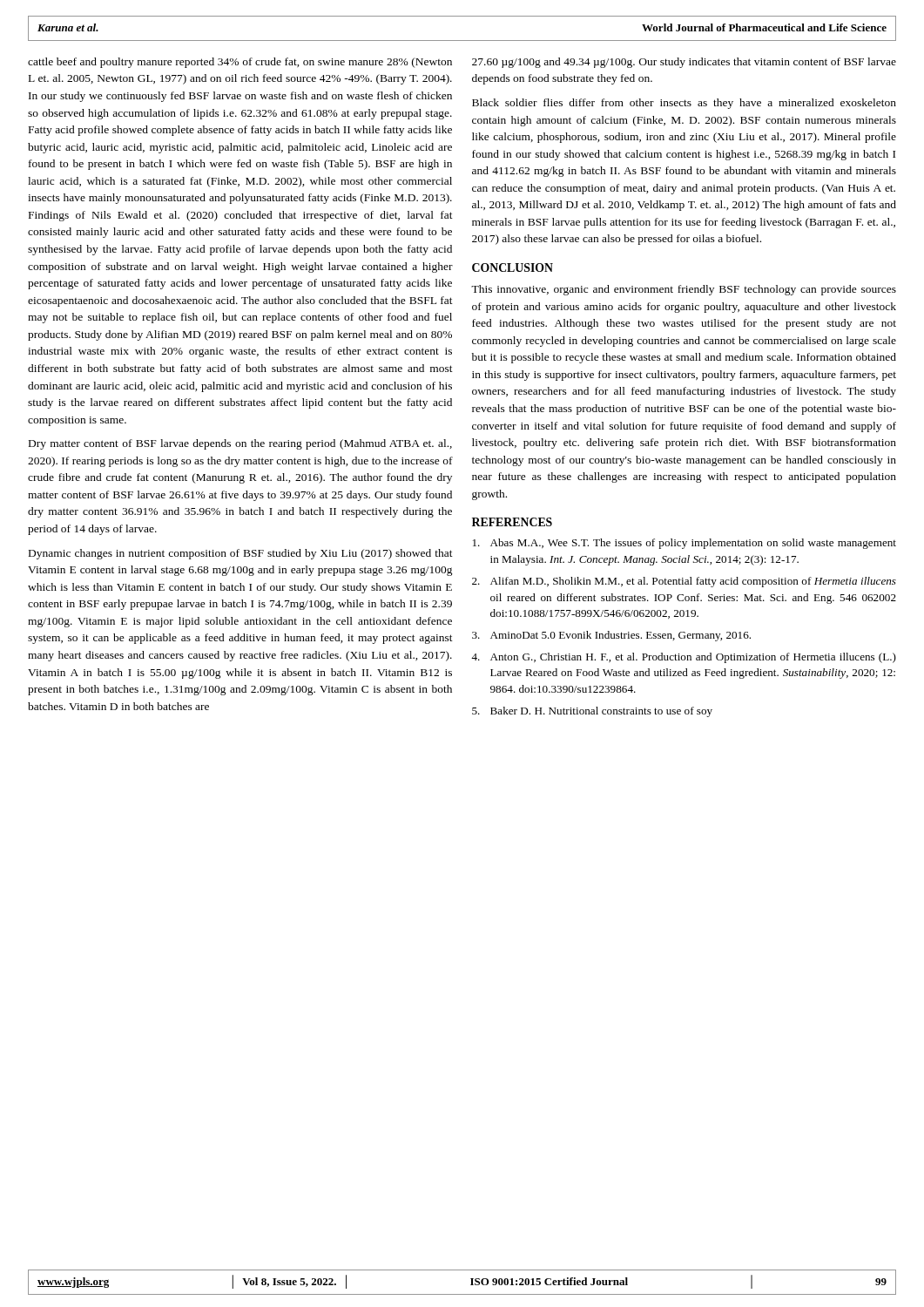Locate the list item that reads "4. Anton G., Christian H."

click(x=684, y=673)
